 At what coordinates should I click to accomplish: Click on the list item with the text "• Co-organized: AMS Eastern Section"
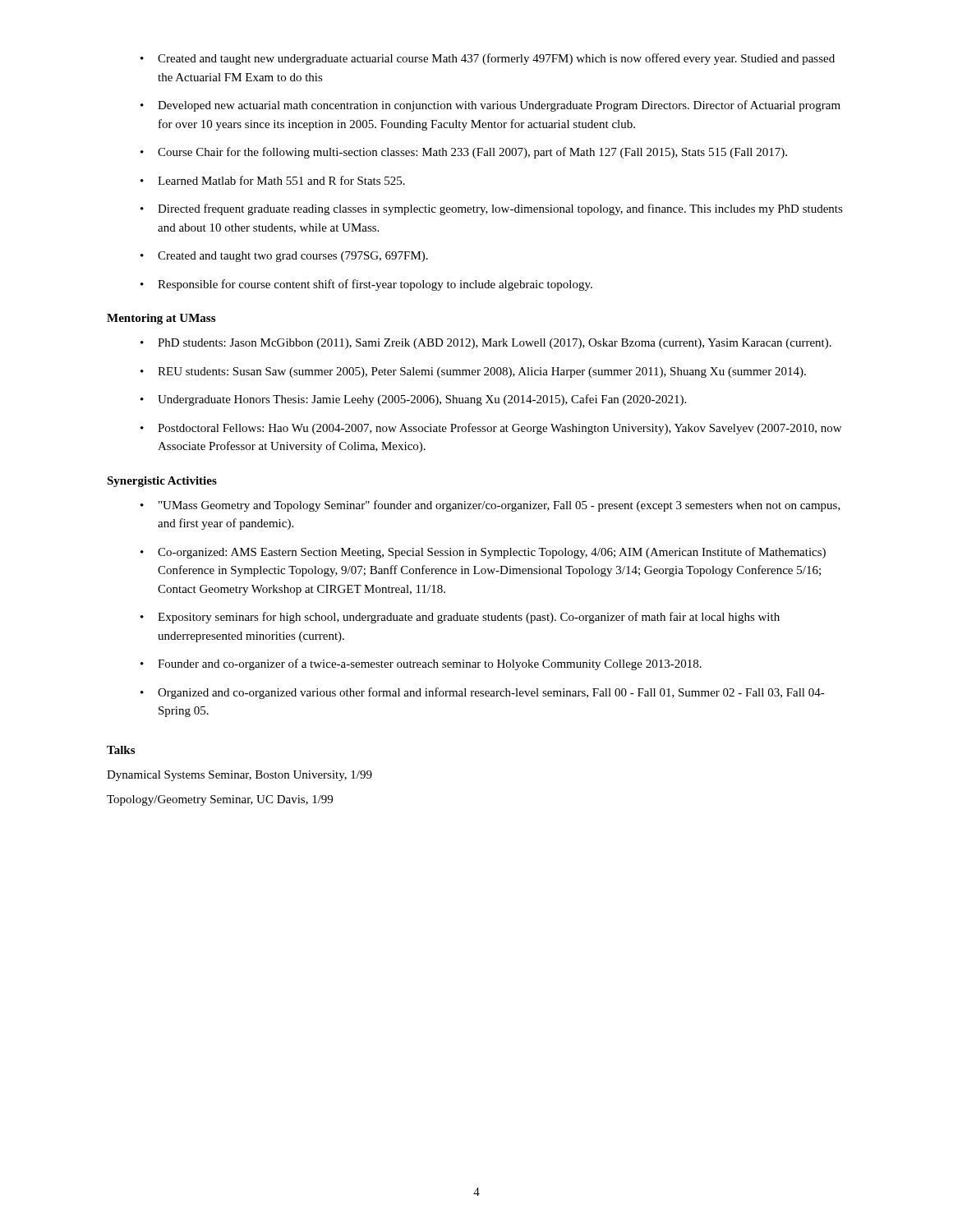(493, 570)
